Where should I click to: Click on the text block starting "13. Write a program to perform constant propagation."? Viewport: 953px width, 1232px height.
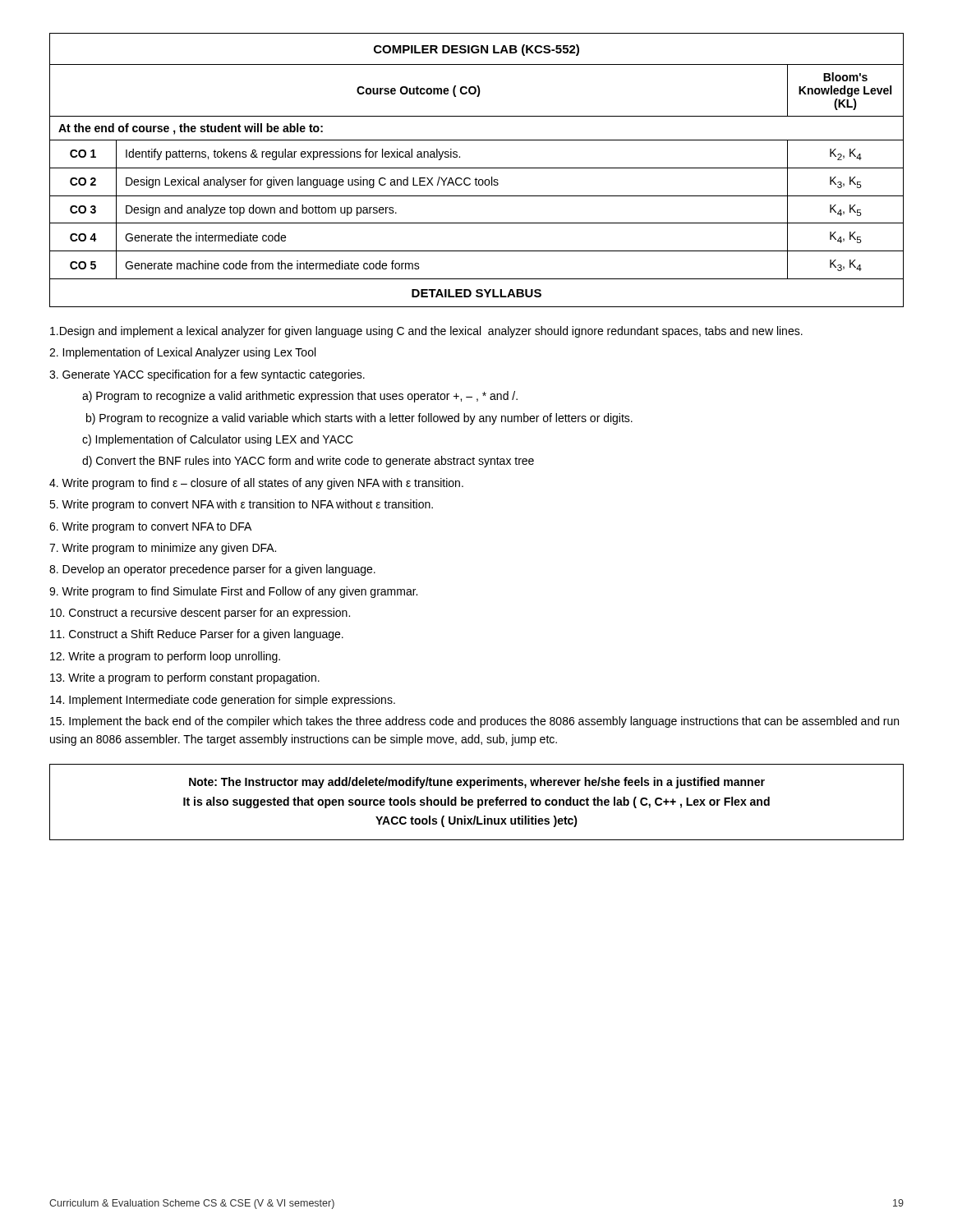tap(185, 678)
